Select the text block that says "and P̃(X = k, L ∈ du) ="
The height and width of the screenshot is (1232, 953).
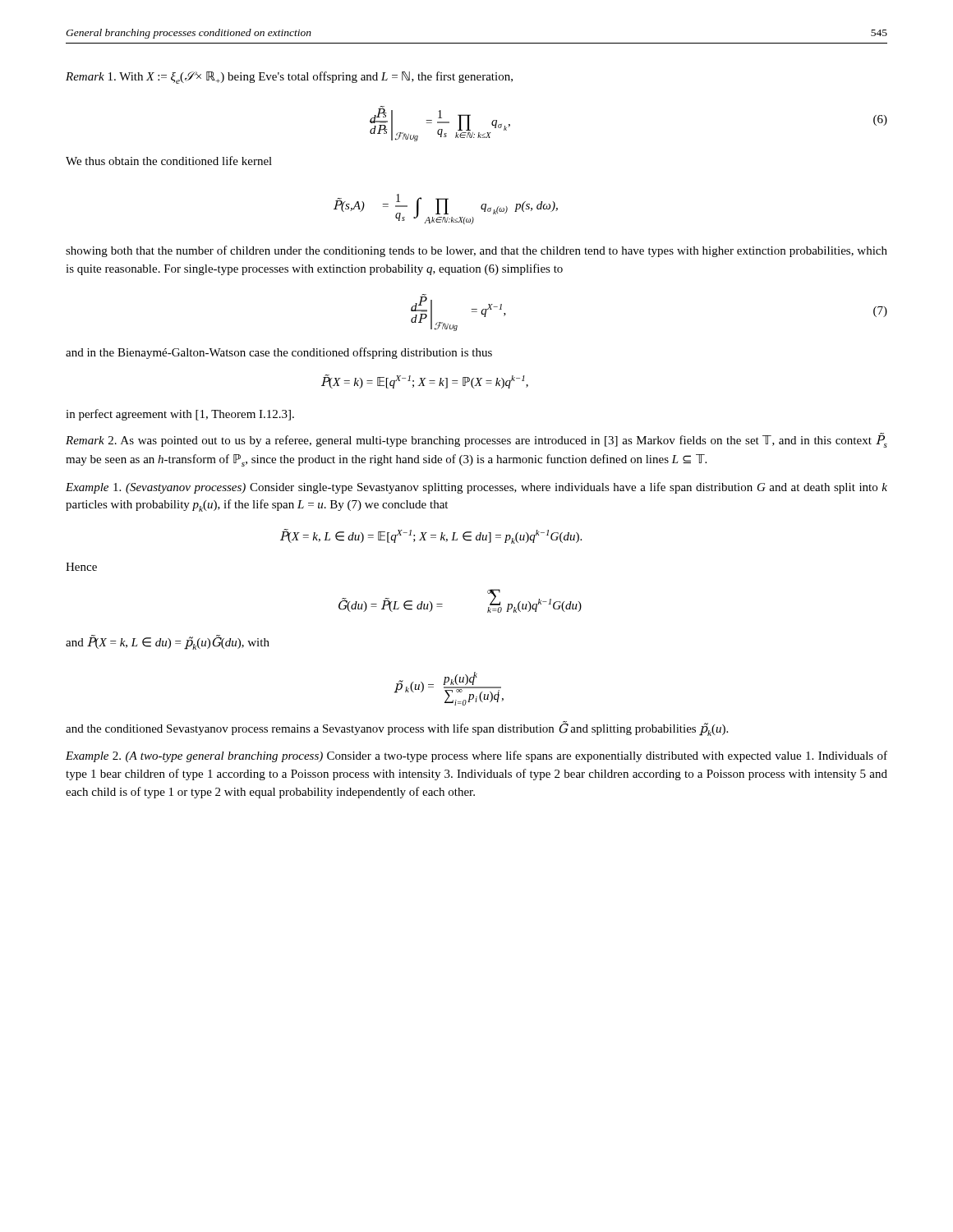tap(168, 642)
